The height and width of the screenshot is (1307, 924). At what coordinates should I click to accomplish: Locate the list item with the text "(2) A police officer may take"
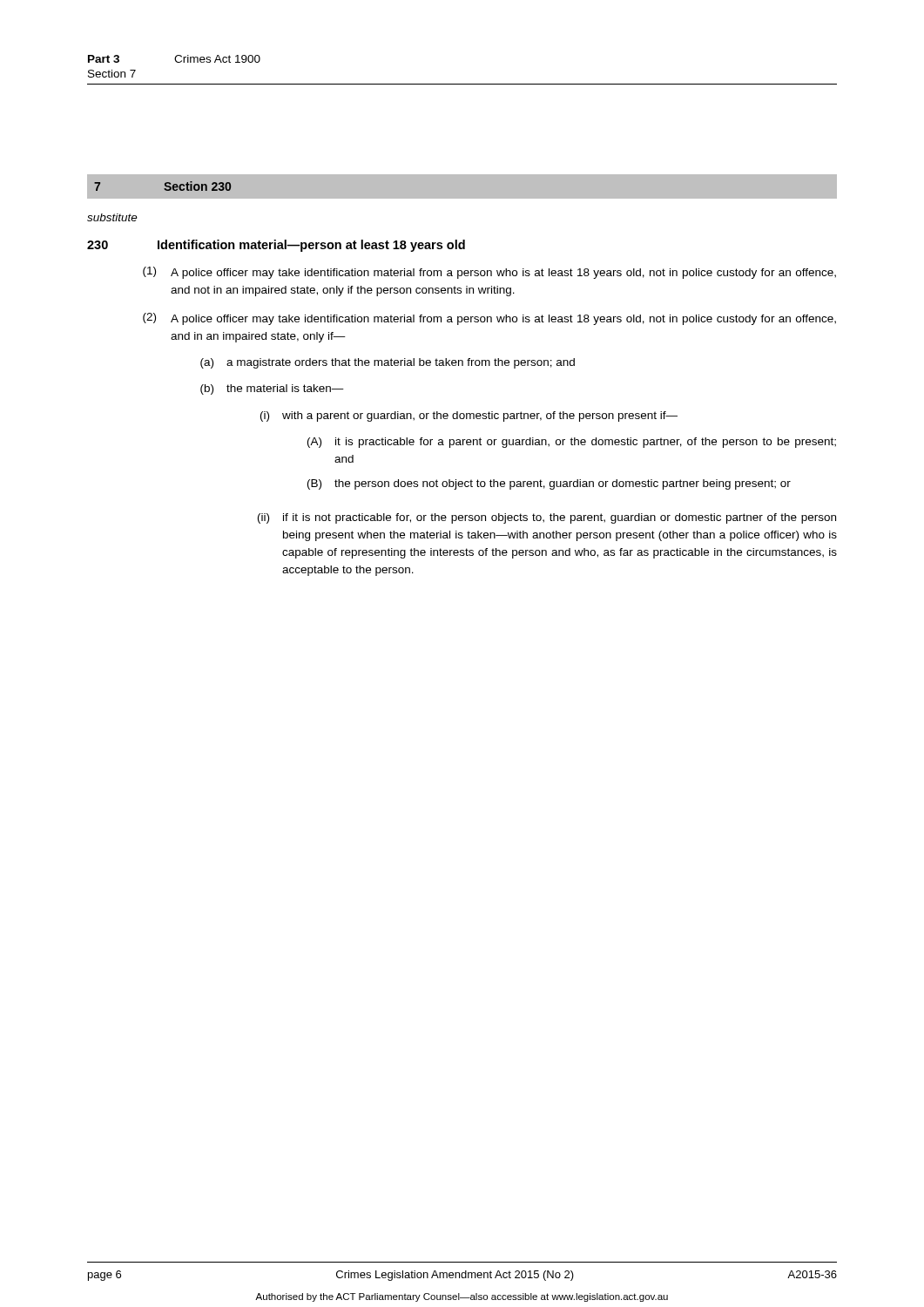tap(462, 453)
